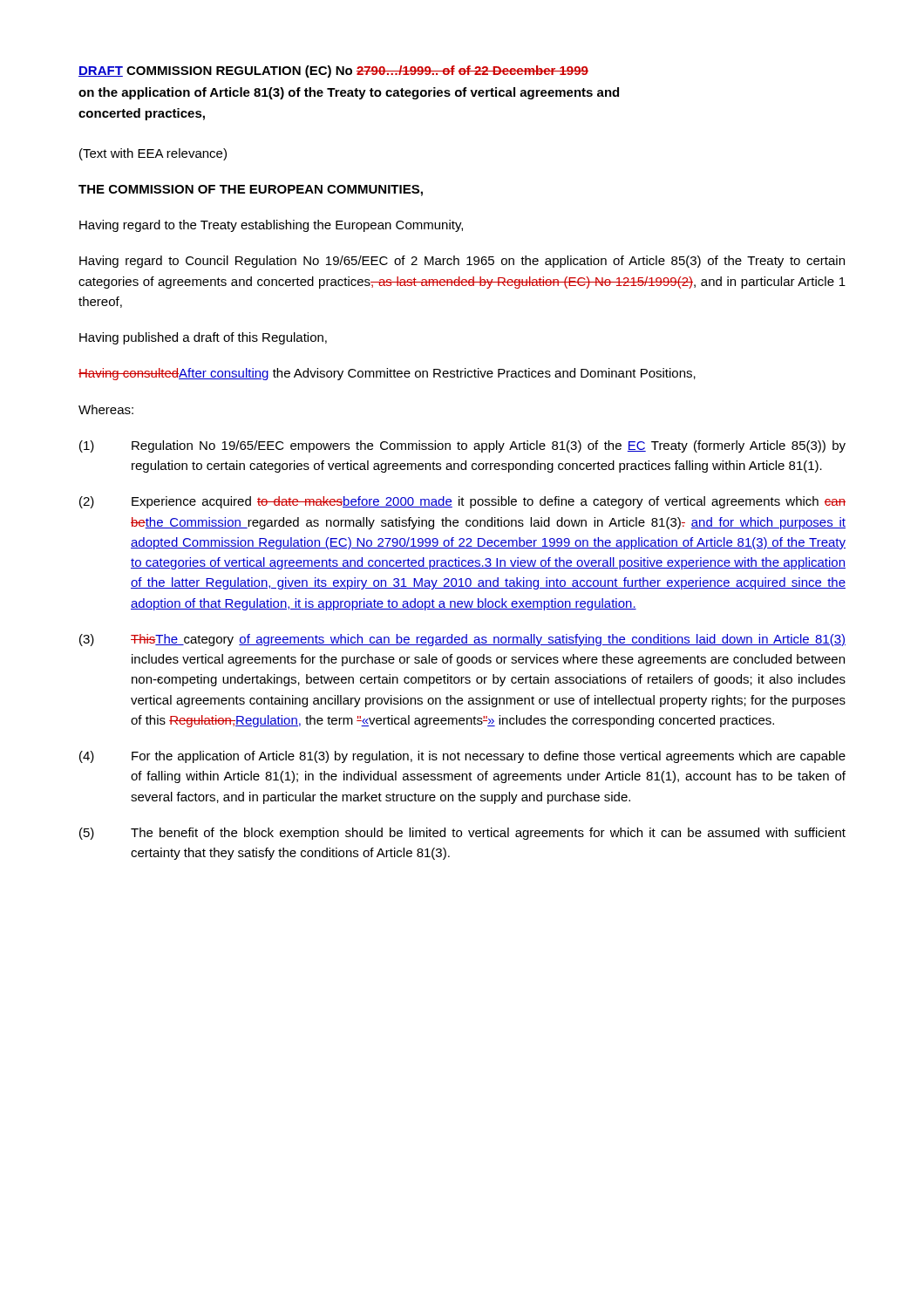Viewport: 924px width, 1308px height.
Task: Find the block on this page that starts "(5) The benefit"
Action: click(462, 842)
